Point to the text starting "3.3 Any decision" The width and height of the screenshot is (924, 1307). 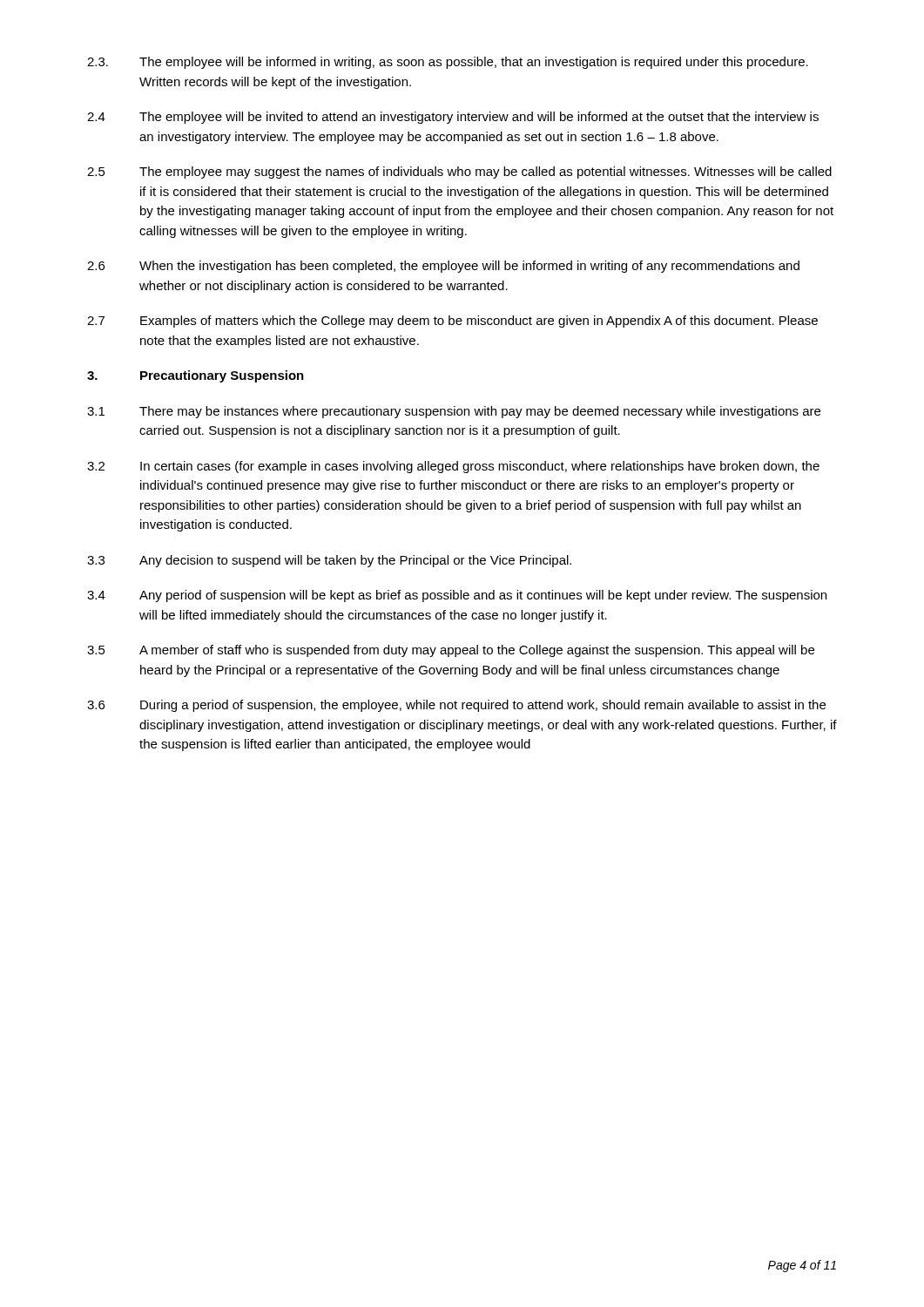462,560
